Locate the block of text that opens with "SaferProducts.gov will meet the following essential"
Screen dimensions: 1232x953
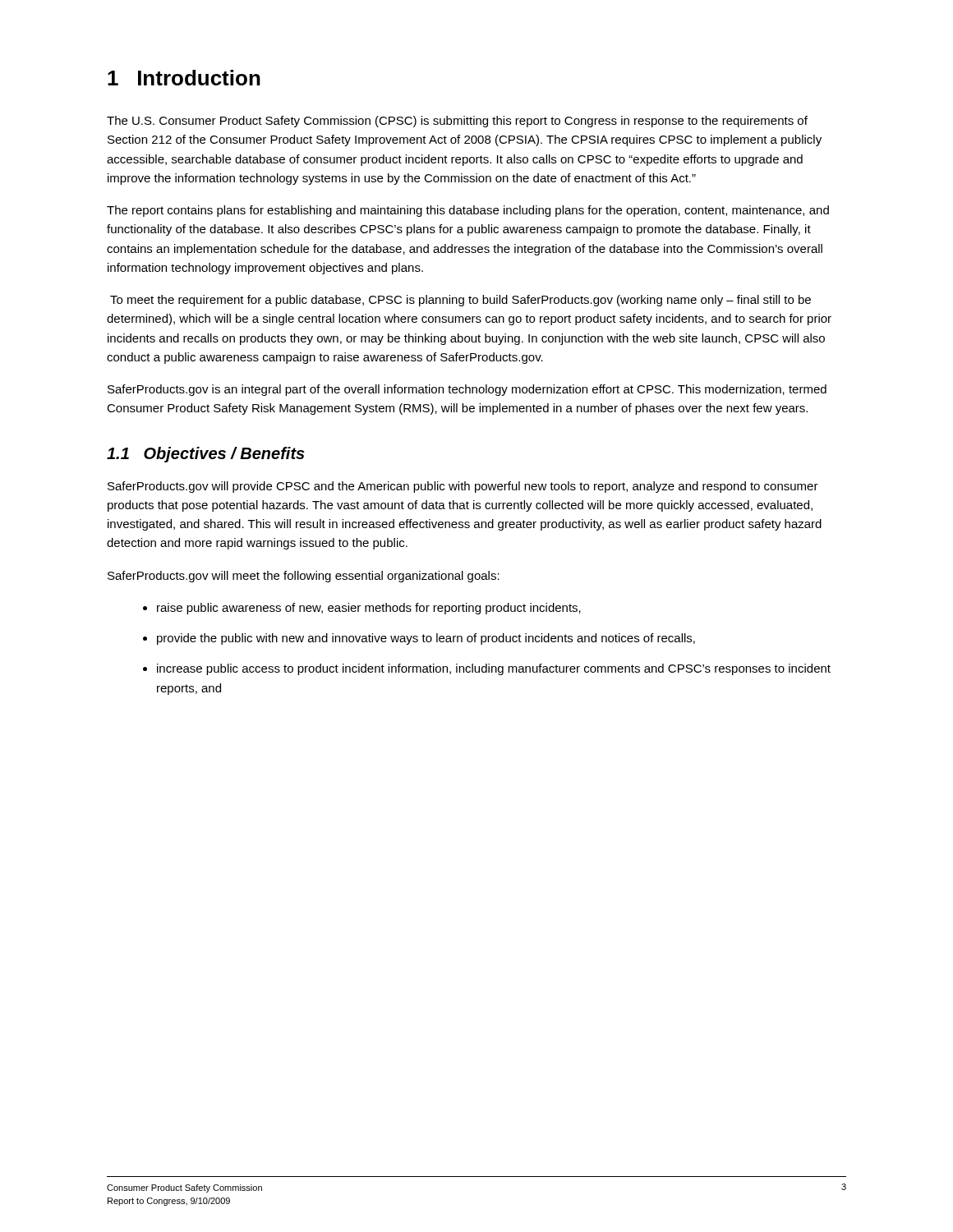[x=476, y=575]
